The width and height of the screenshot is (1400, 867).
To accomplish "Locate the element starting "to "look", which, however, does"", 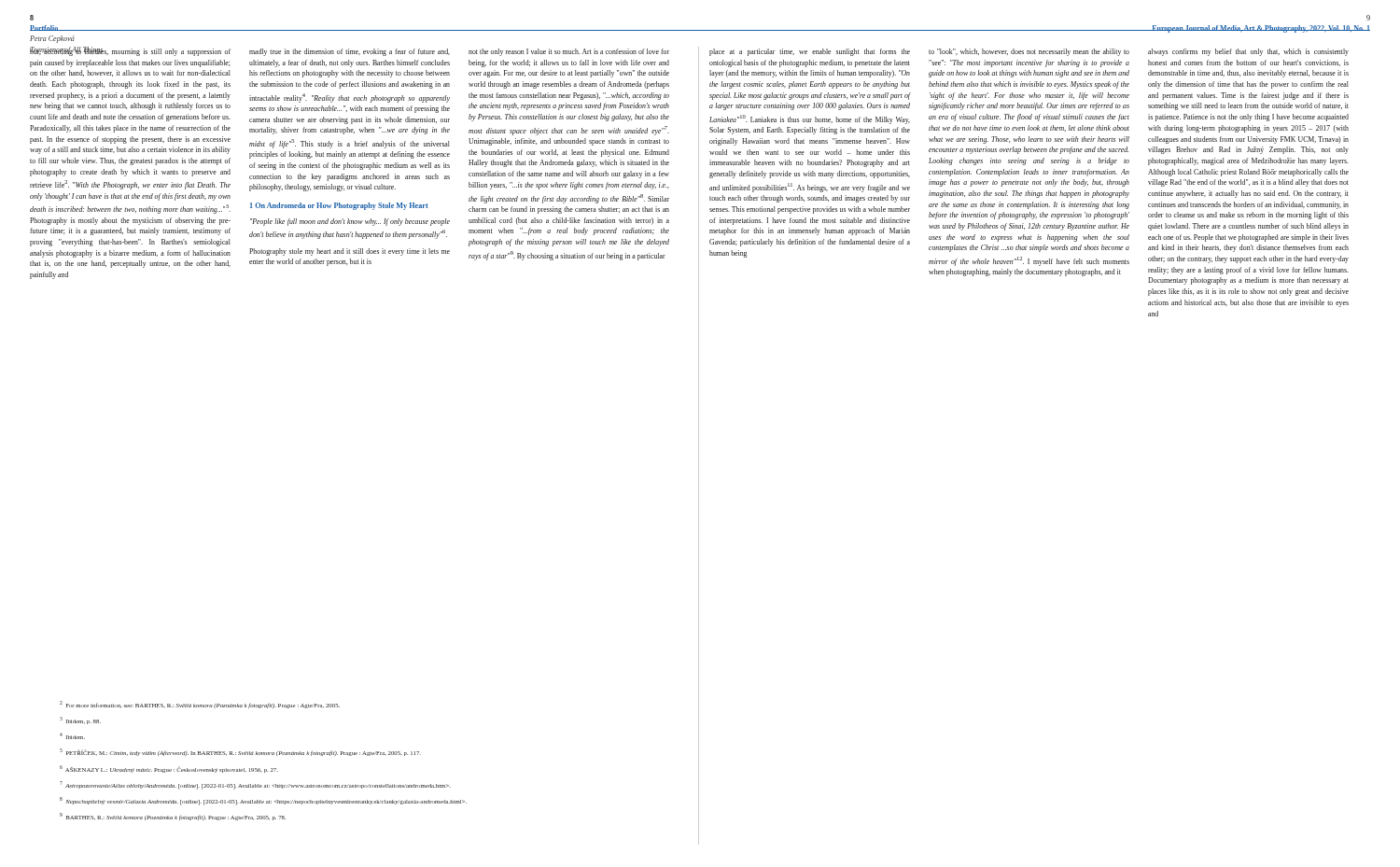I will click(1029, 162).
